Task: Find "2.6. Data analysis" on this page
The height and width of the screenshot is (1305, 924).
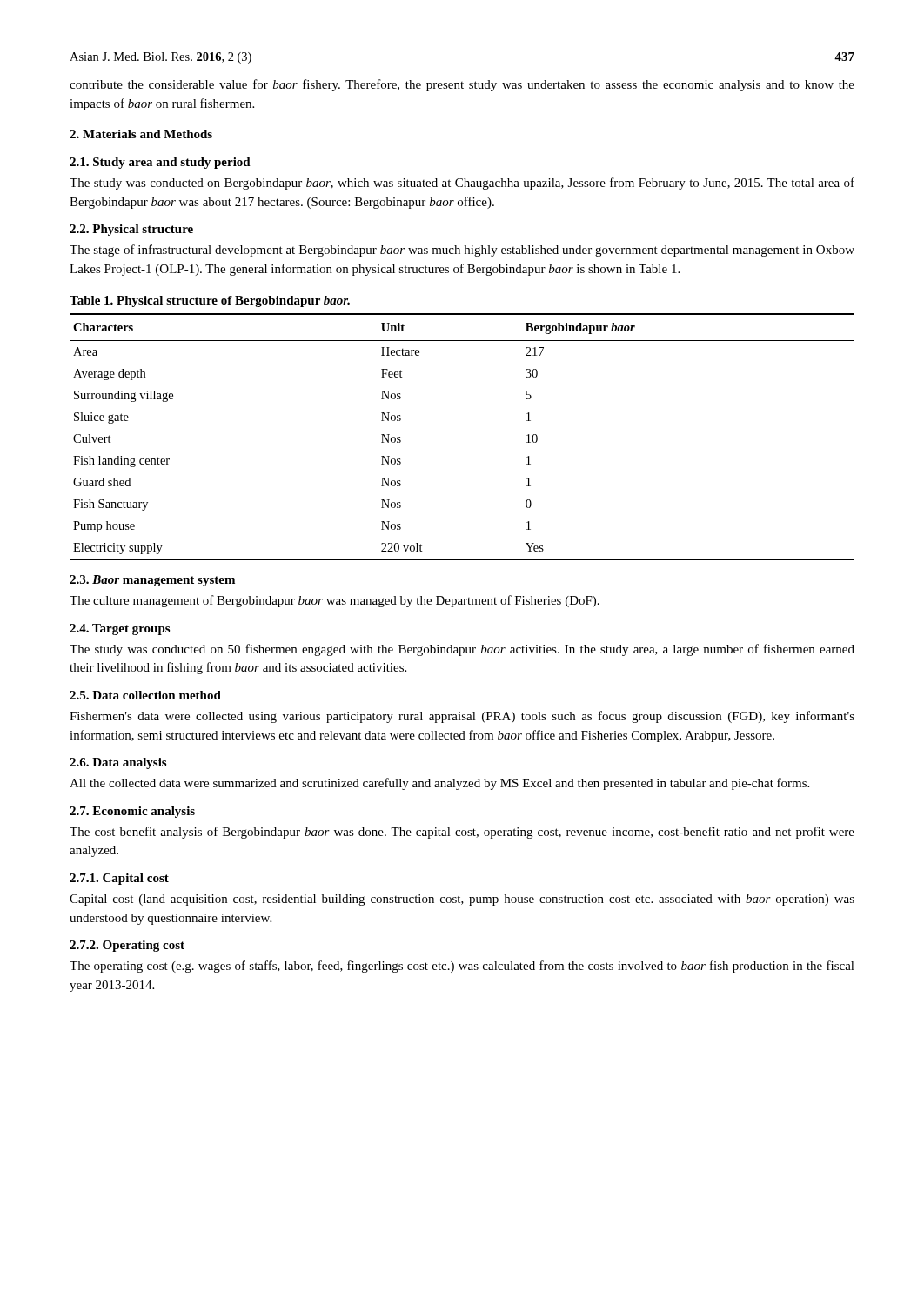Action: [x=118, y=762]
